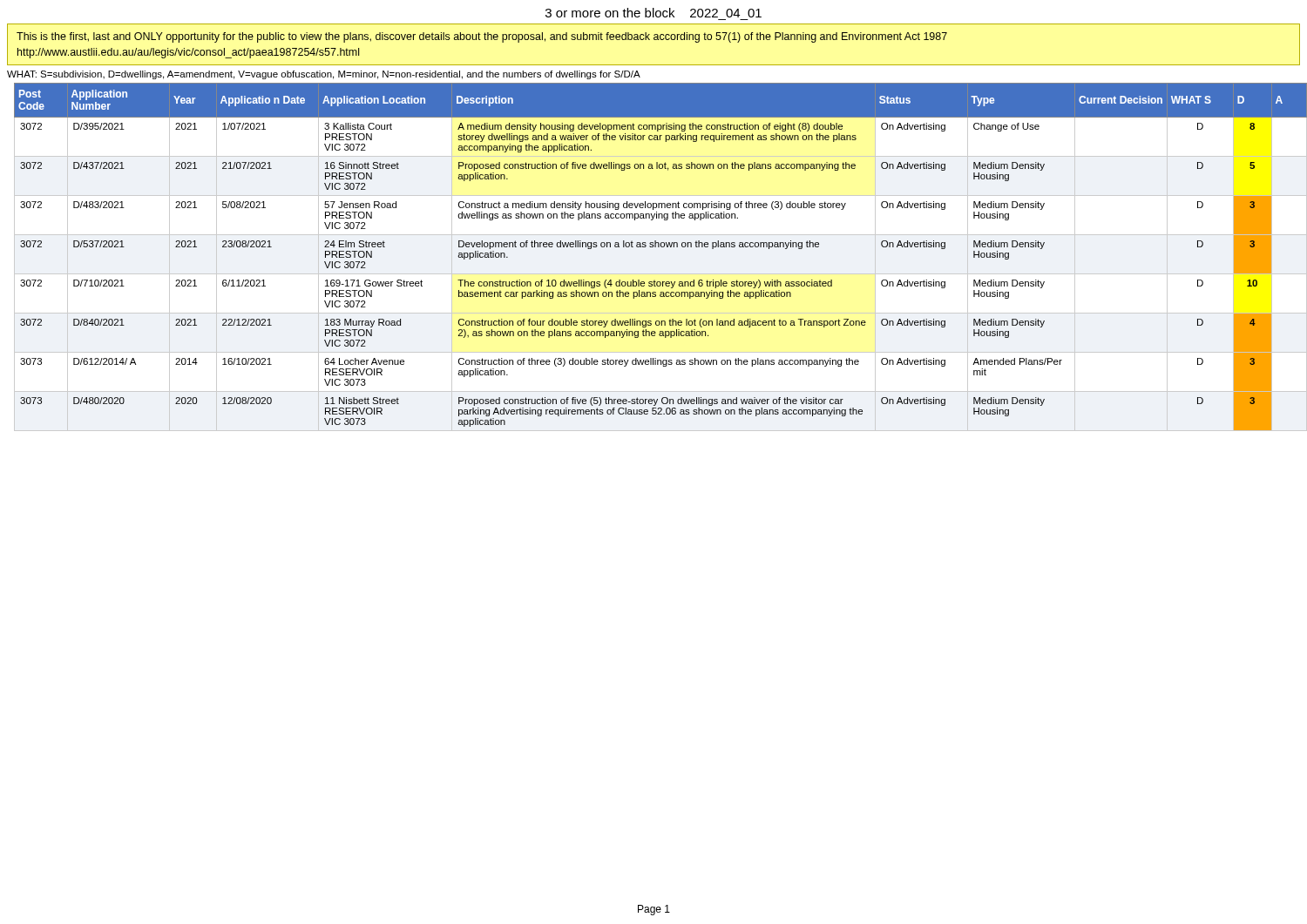
Task: Find the table that mentions "D/612/2014/ A"
Action: [x=654, y=257]
